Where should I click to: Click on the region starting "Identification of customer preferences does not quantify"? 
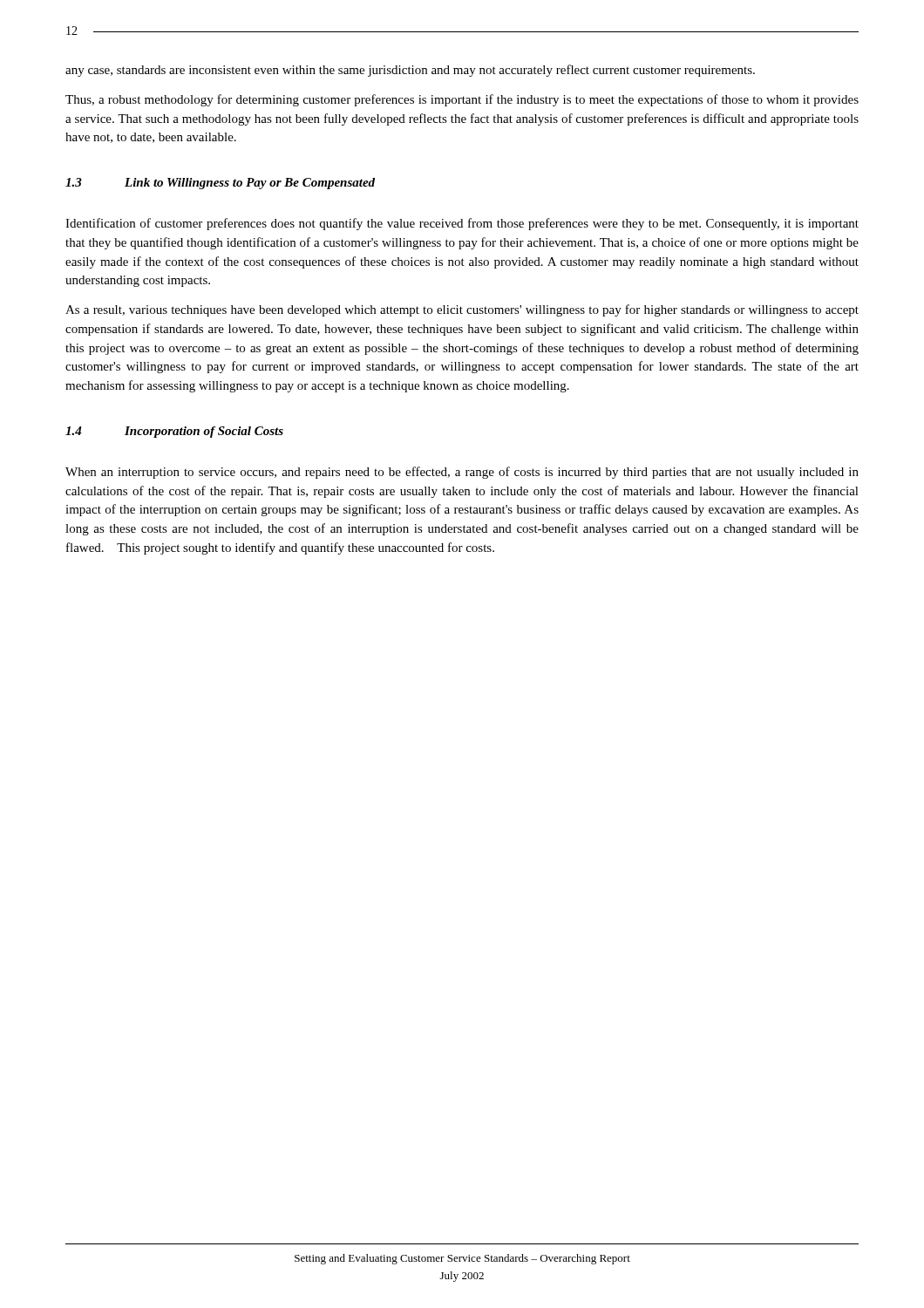point(462,252)
